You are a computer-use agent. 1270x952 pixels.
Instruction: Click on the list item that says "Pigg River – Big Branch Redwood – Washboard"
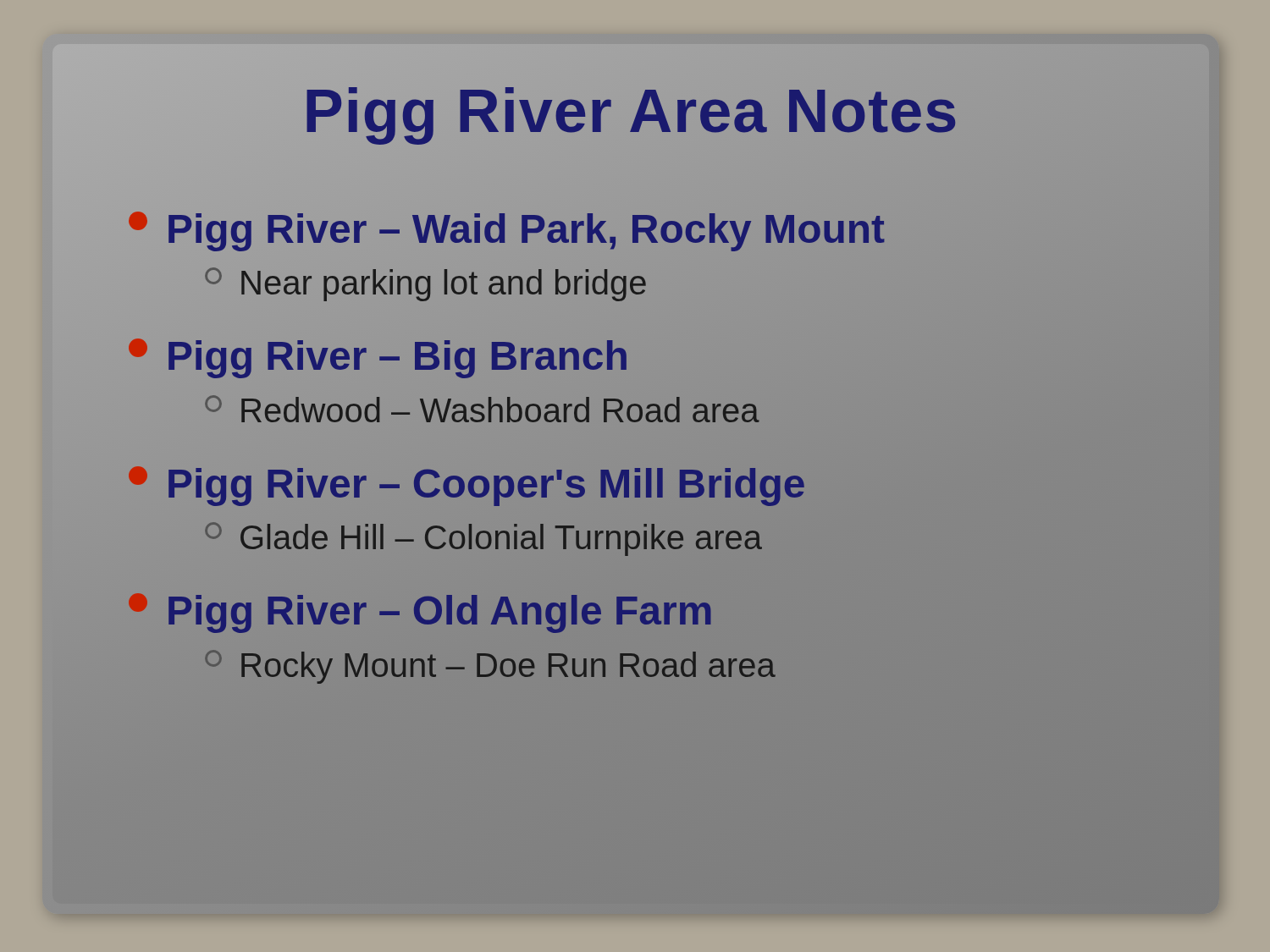pyautogui.click(x=669, y=382)
